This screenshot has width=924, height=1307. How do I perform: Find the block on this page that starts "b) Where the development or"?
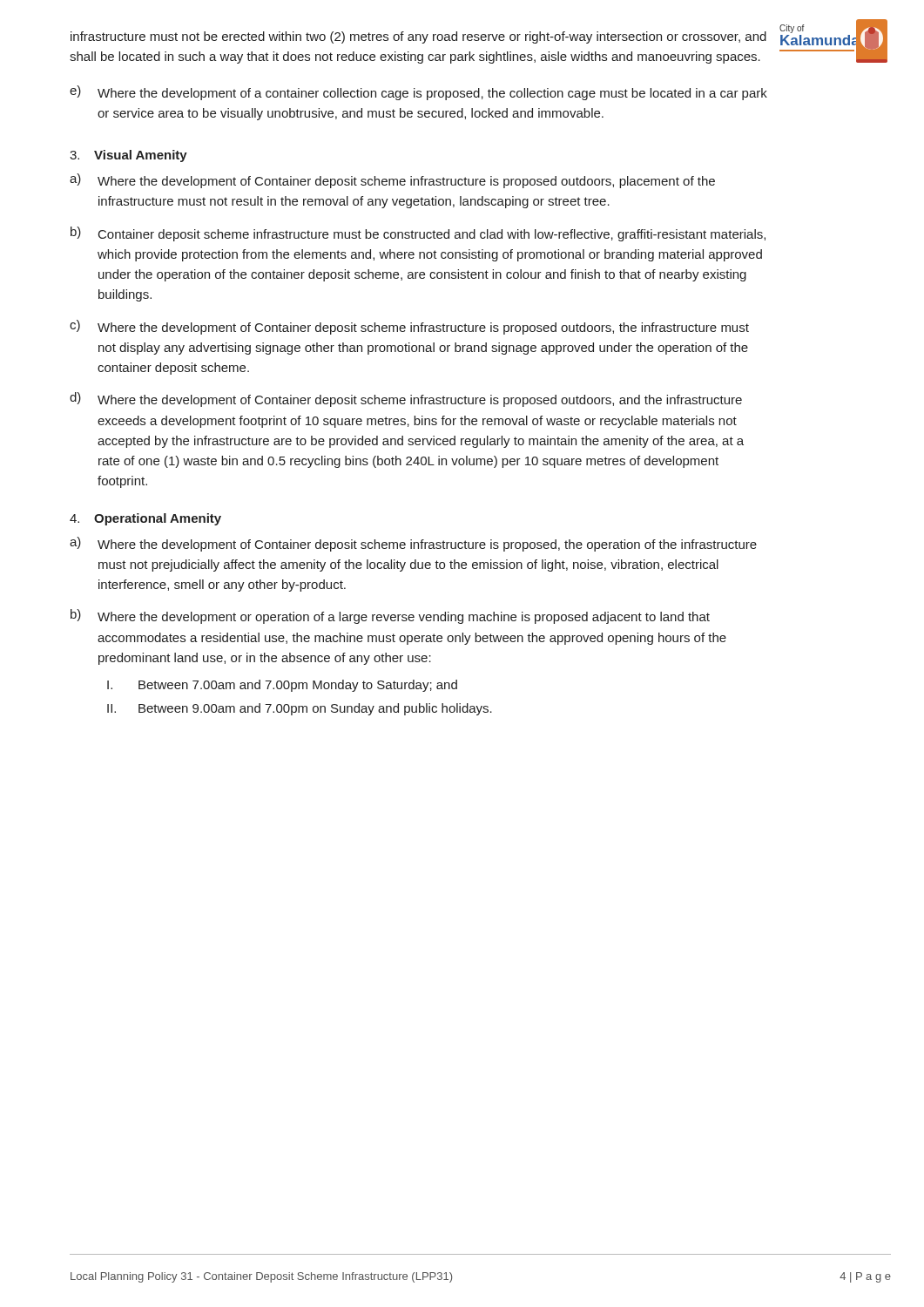pyautogui.click(x=418, y=664)
